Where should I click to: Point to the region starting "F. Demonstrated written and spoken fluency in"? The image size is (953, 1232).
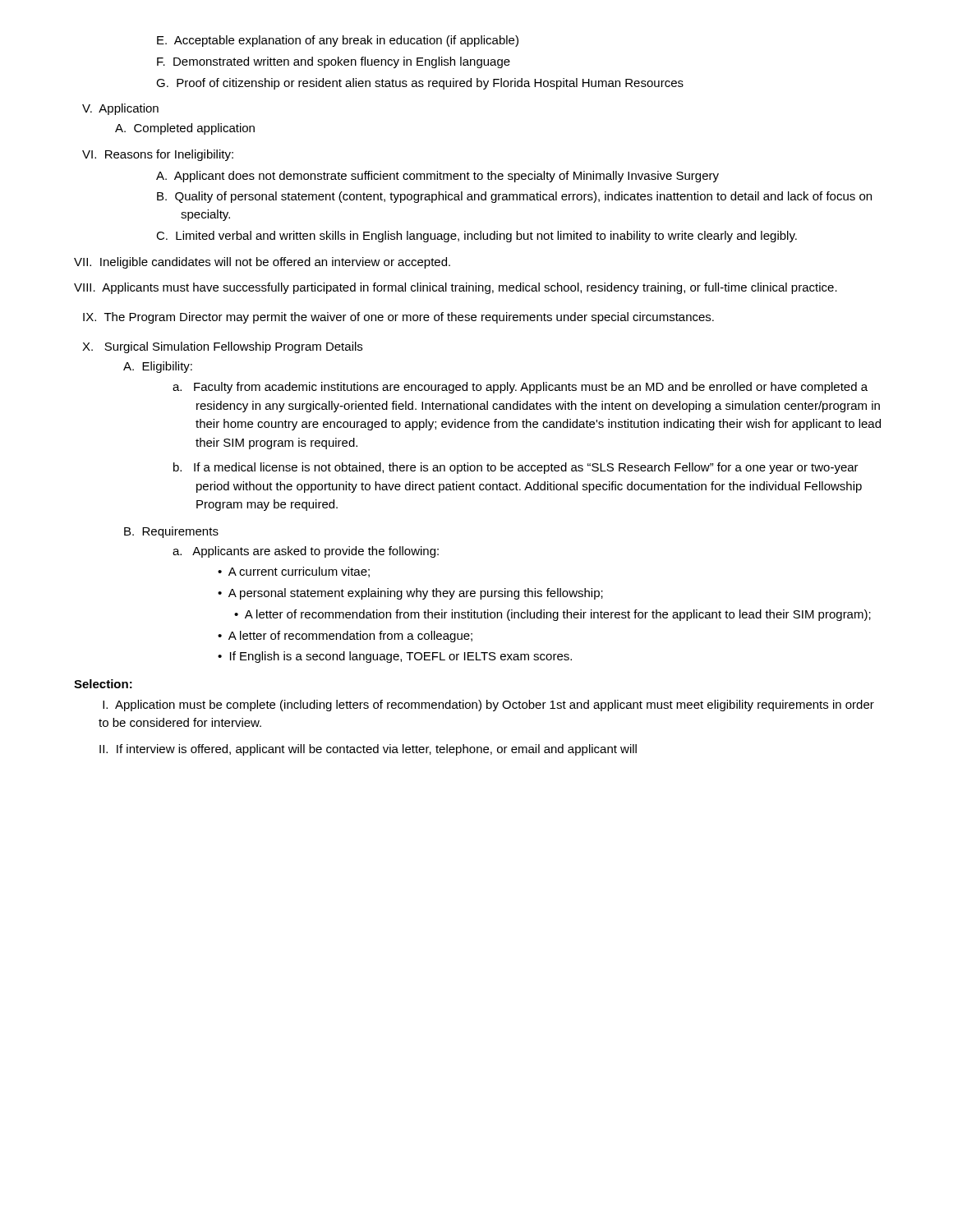click(333, 61)
